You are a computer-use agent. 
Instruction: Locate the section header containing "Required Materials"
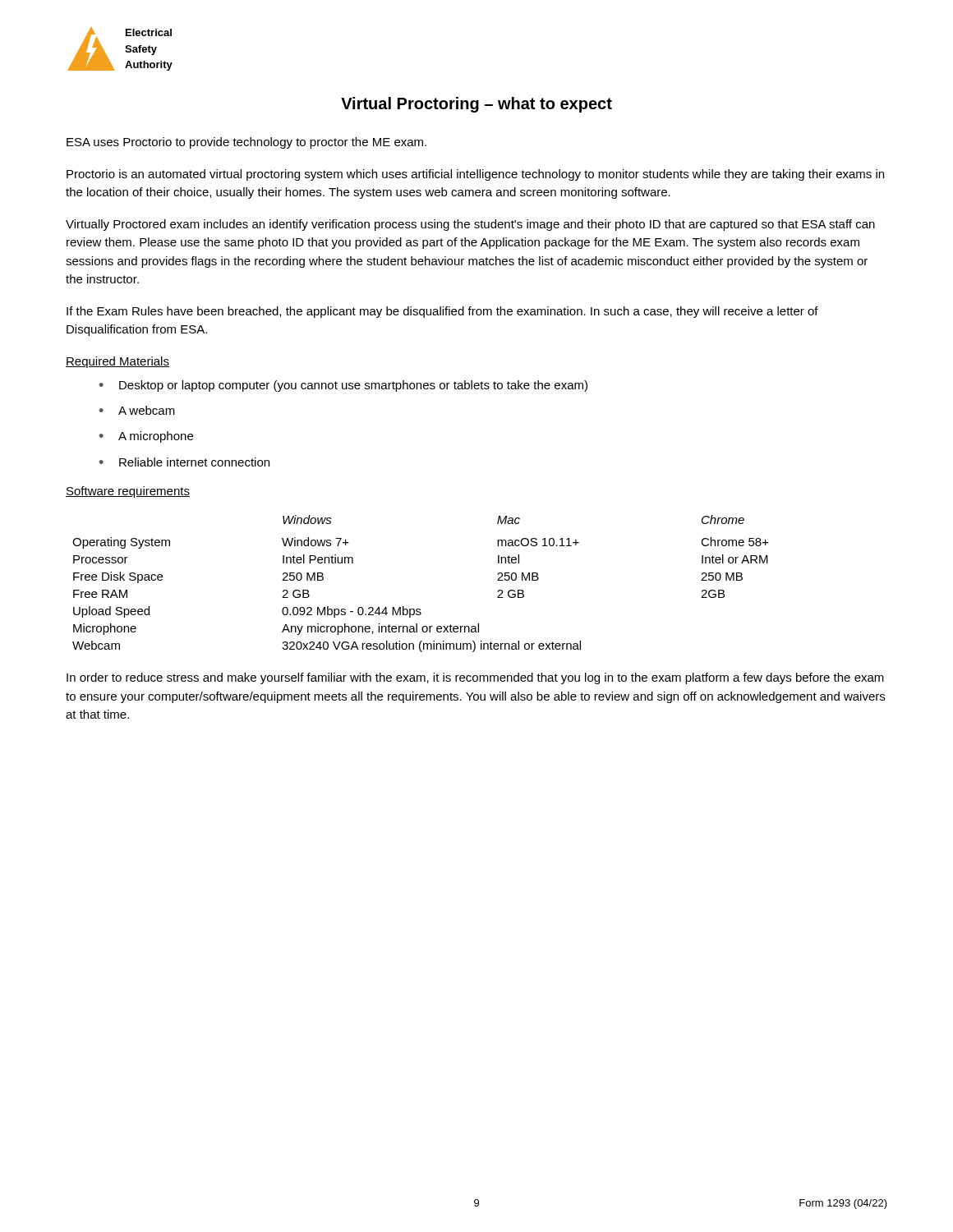click(117, 361)
